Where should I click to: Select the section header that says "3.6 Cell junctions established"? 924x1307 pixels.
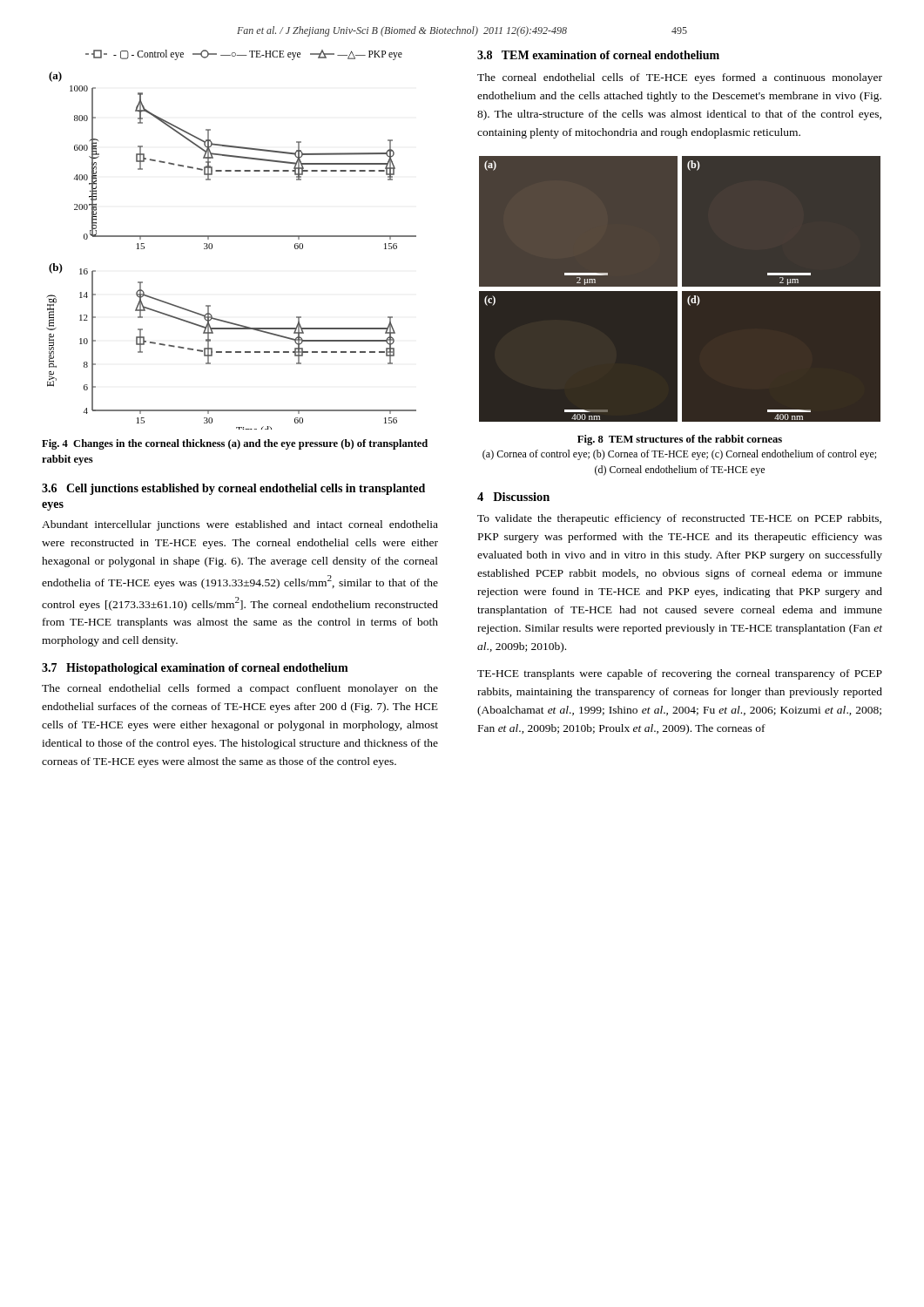233,496
